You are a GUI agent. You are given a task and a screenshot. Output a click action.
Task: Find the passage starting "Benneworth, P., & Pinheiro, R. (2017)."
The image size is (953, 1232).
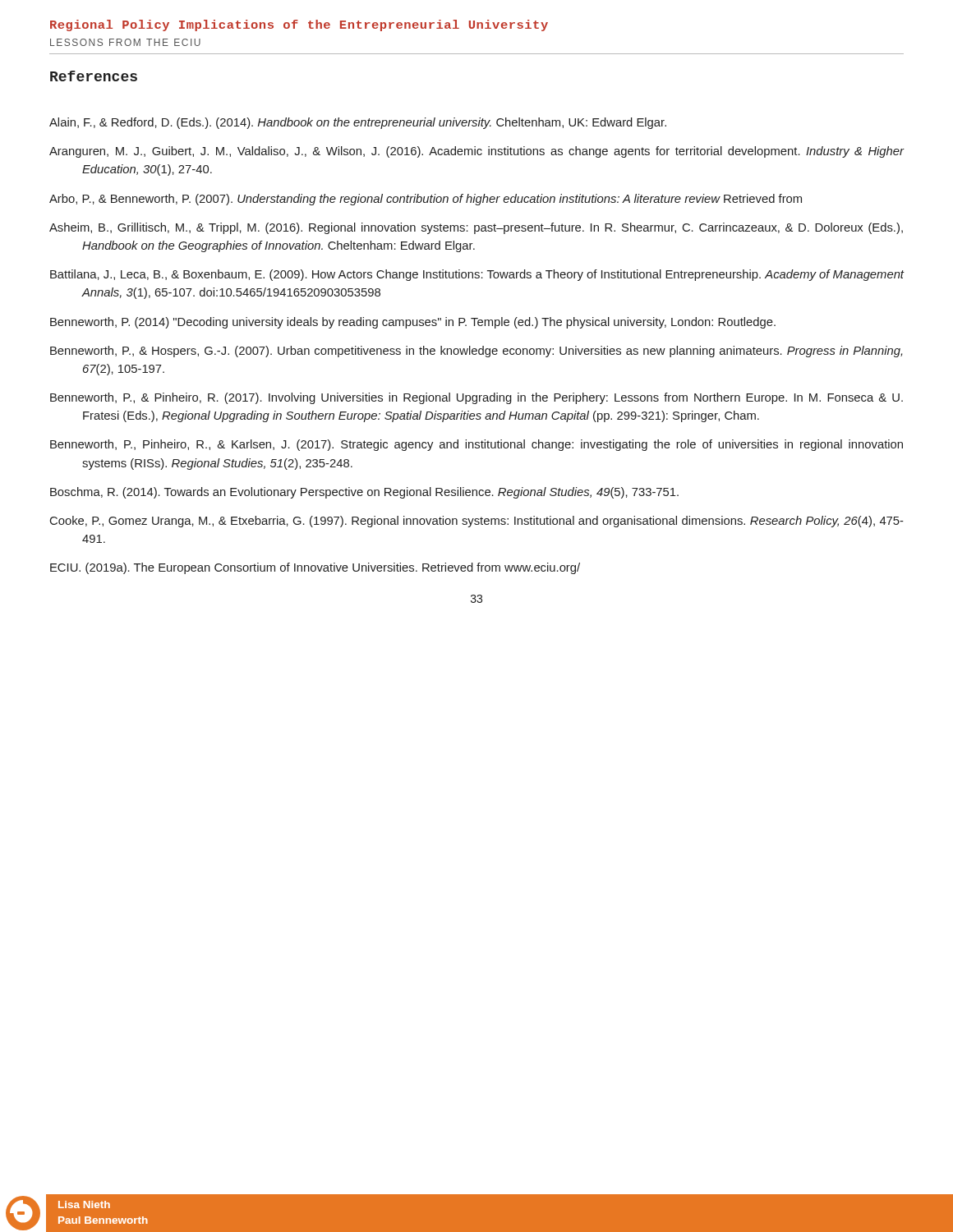click(x=476, y=407)
